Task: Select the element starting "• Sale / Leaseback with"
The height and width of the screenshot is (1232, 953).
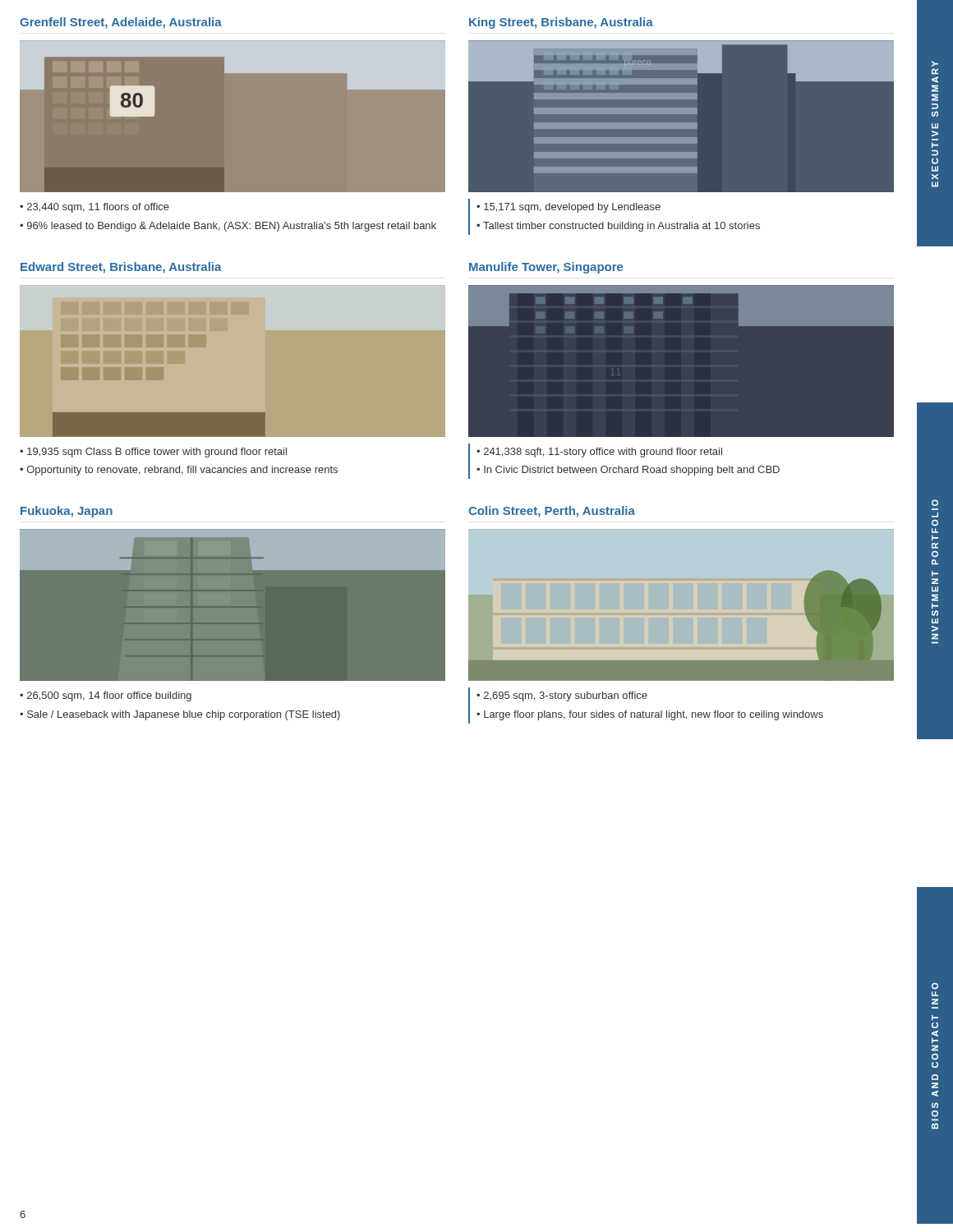Action: (x=180, y=714)
